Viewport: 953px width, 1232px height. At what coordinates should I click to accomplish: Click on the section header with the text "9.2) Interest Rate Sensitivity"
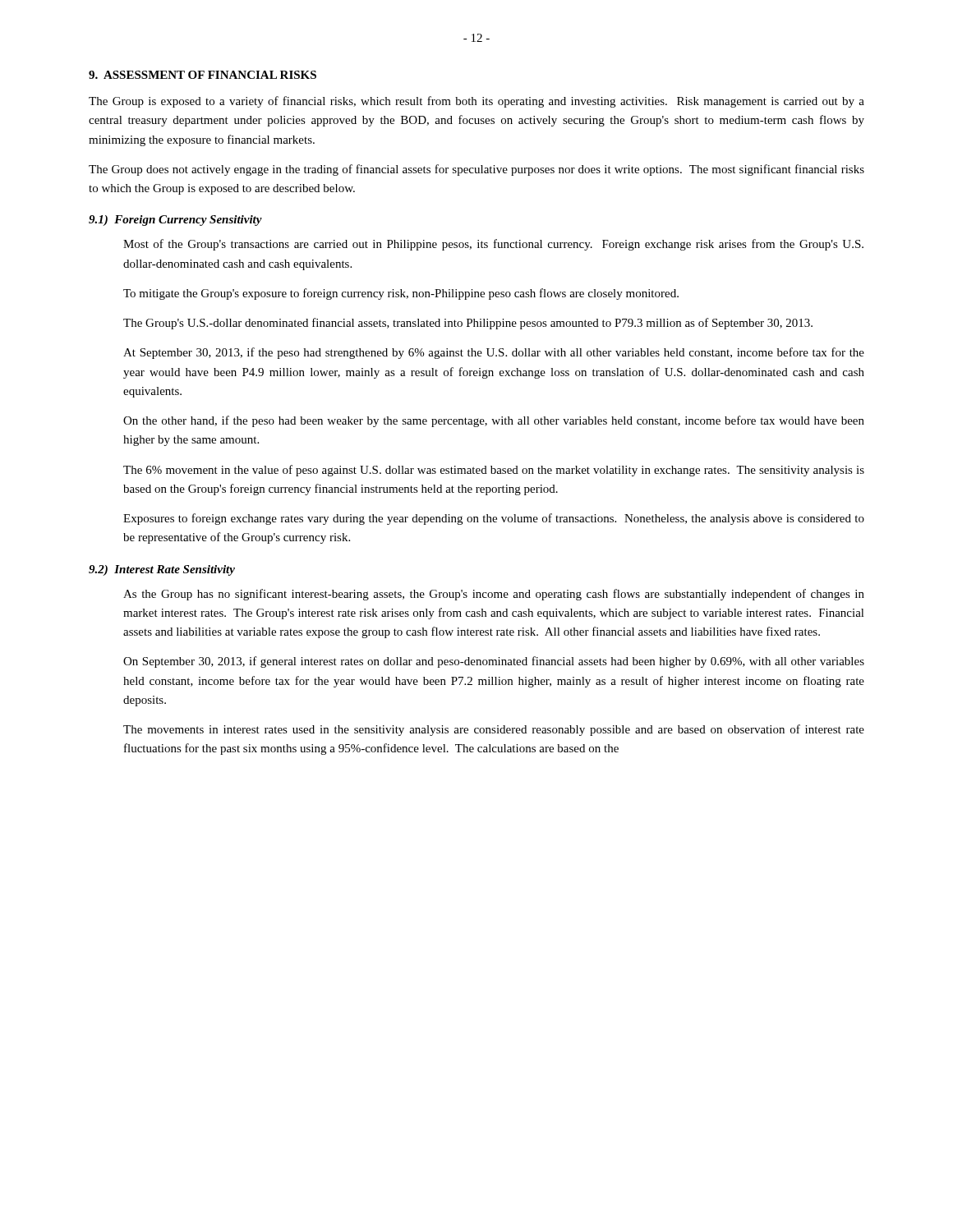click(162, 569)
